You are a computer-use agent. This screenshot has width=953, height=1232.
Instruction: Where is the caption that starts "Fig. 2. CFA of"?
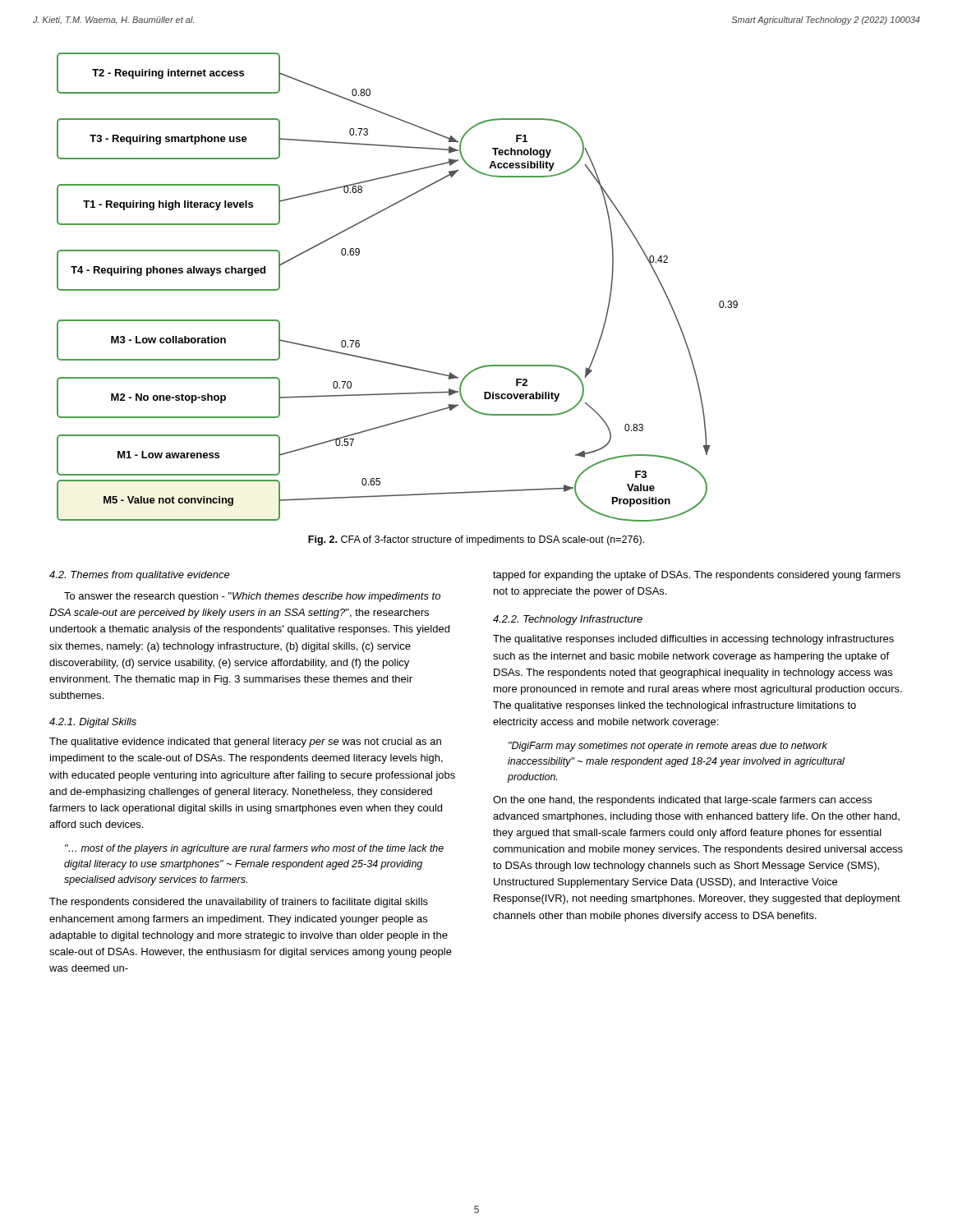click(x=476, y=540)
